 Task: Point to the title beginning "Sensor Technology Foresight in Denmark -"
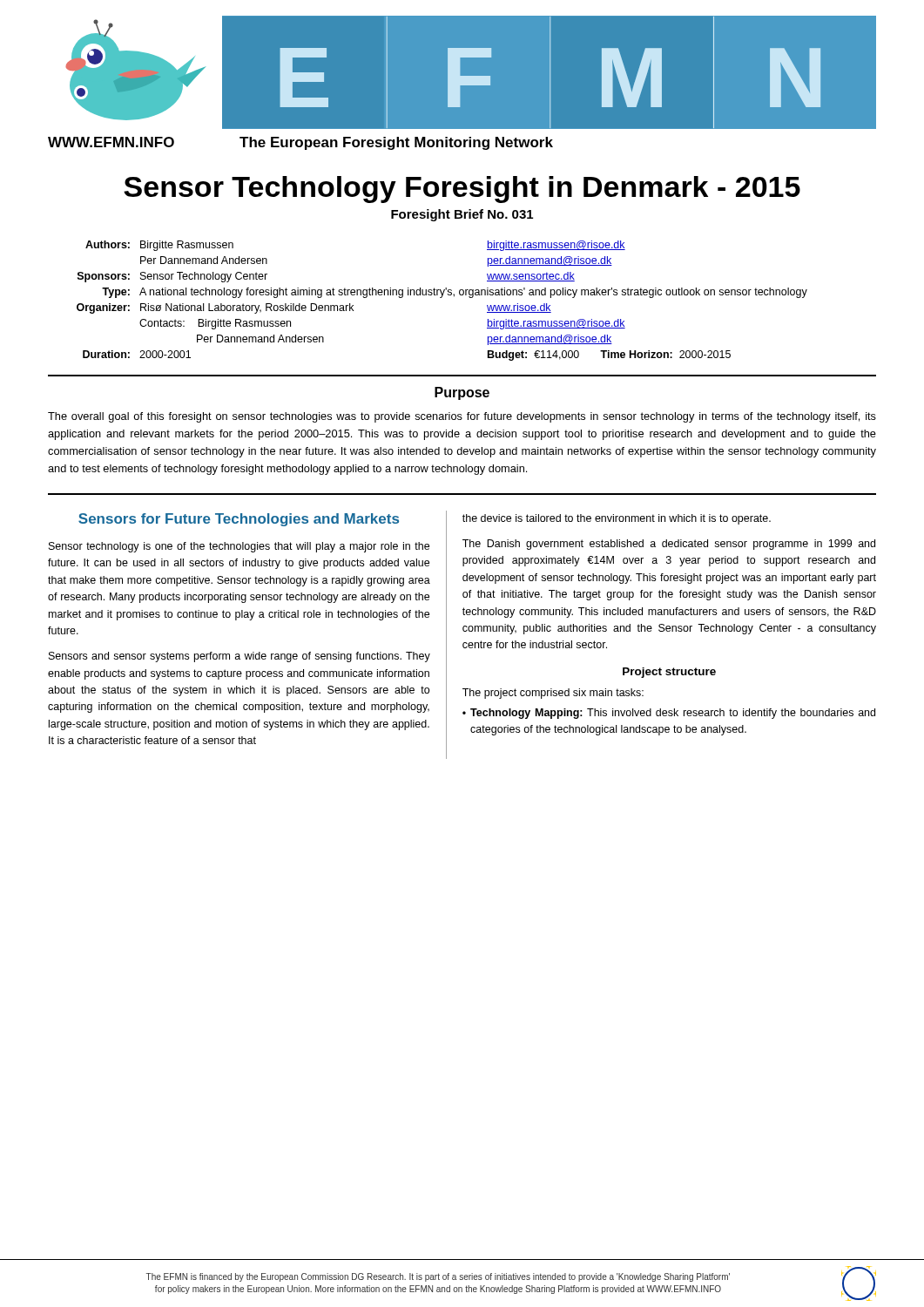462,196
